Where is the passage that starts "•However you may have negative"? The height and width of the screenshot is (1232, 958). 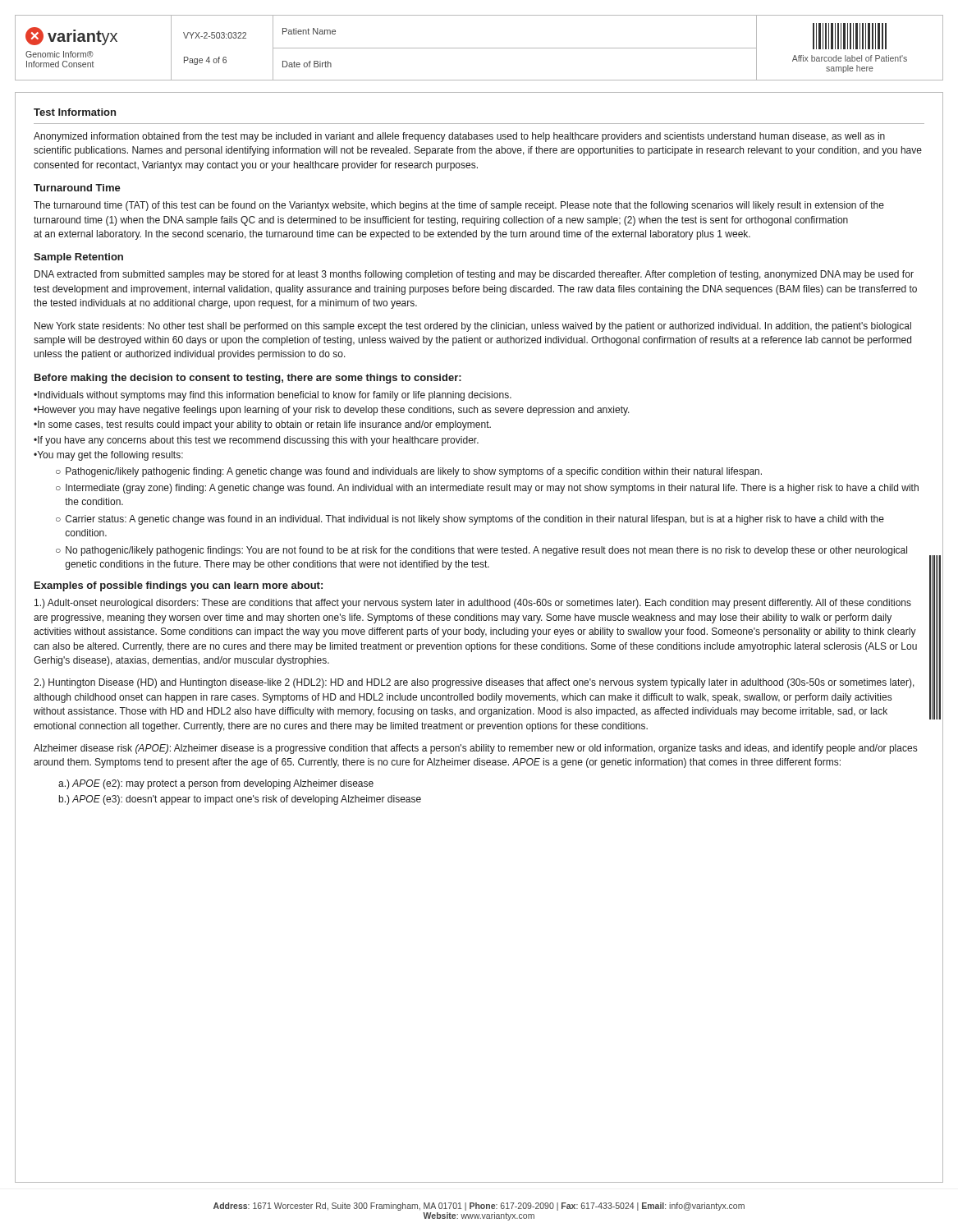click(x=332, y=410)
